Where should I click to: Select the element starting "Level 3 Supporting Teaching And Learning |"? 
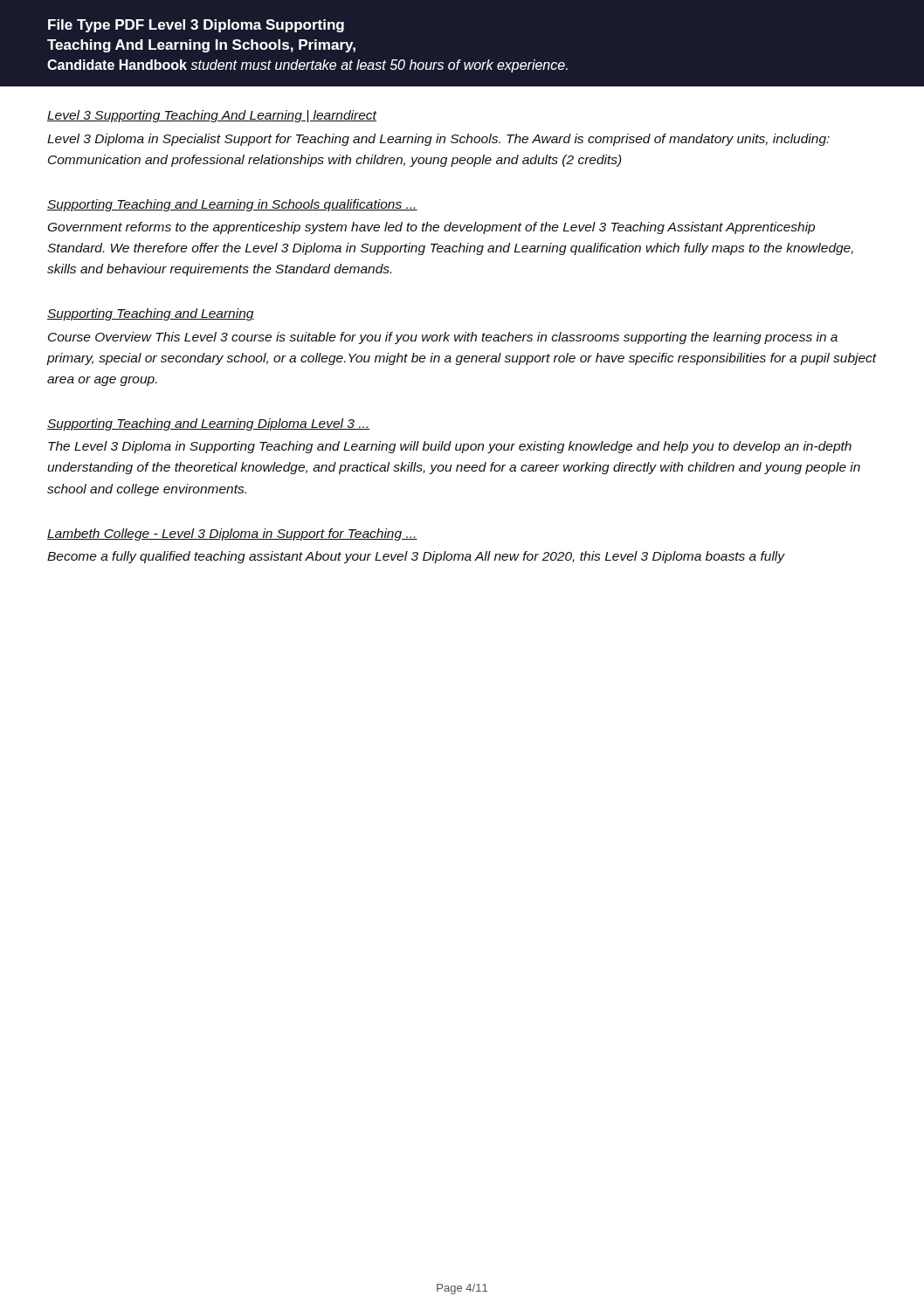212,115
